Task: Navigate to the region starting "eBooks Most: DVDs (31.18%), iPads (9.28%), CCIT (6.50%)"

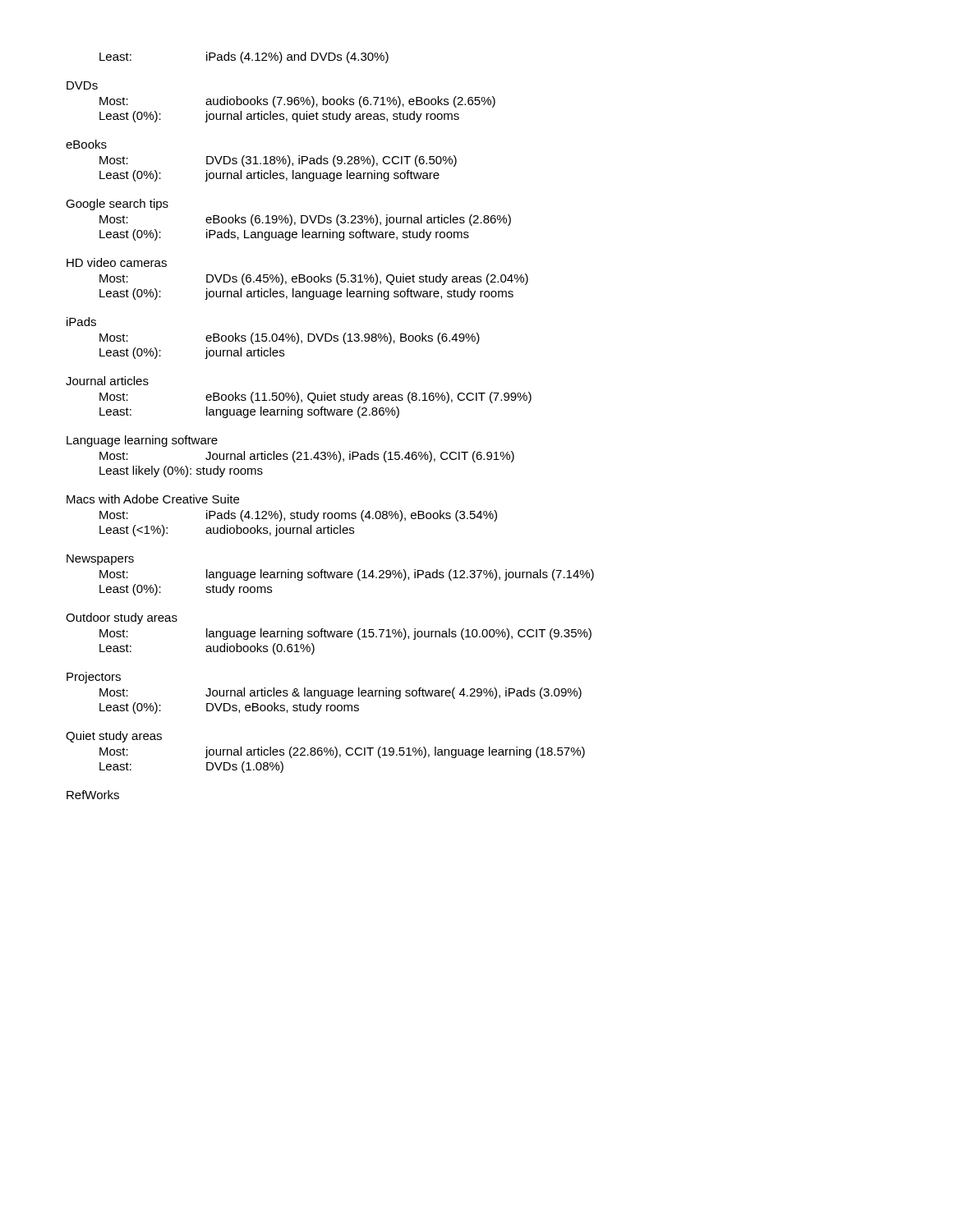Action: [86, 144]
